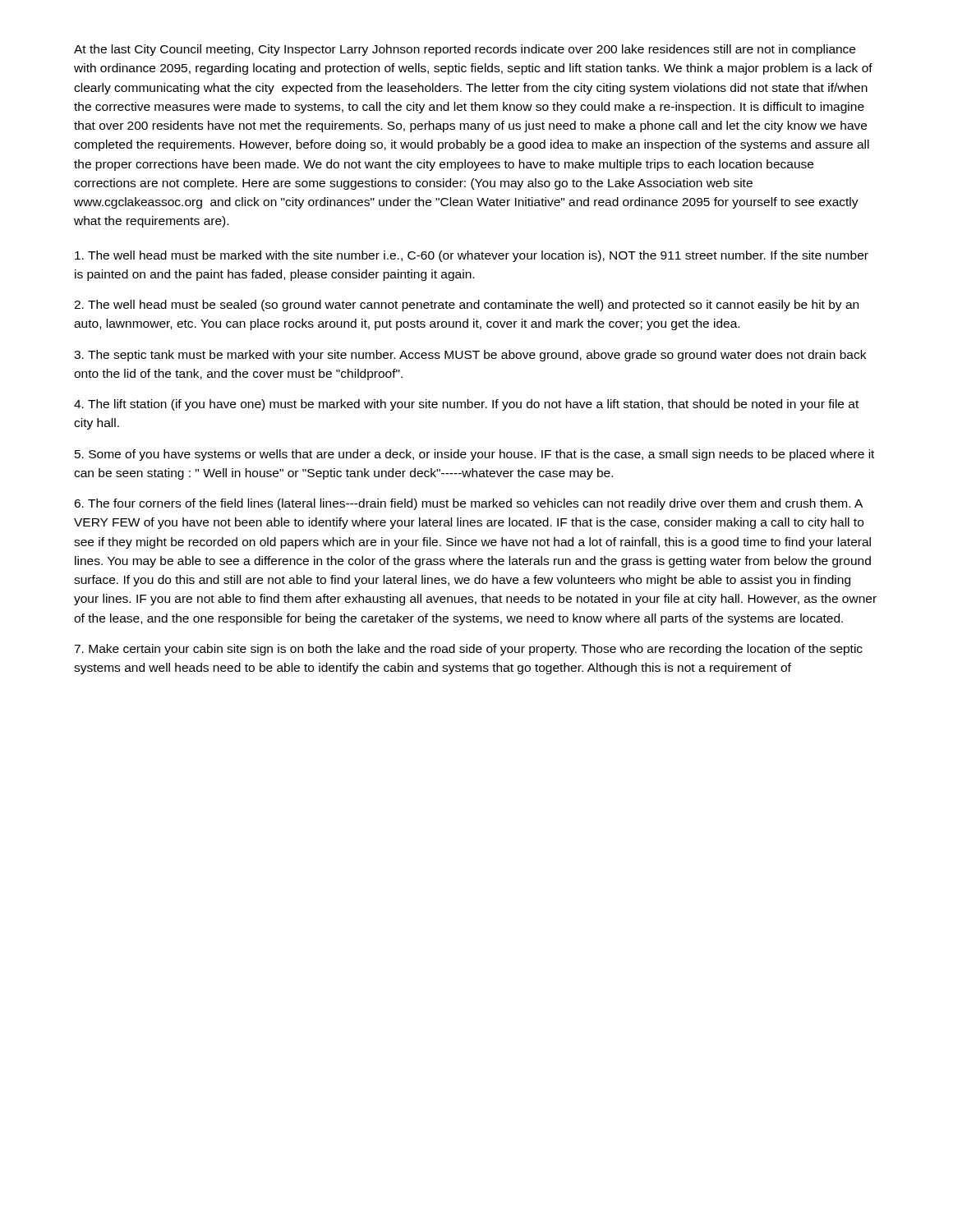Navigate to the region starting "6. The four"
Viewport: 953px width, 1232px height.
[475, 560]
